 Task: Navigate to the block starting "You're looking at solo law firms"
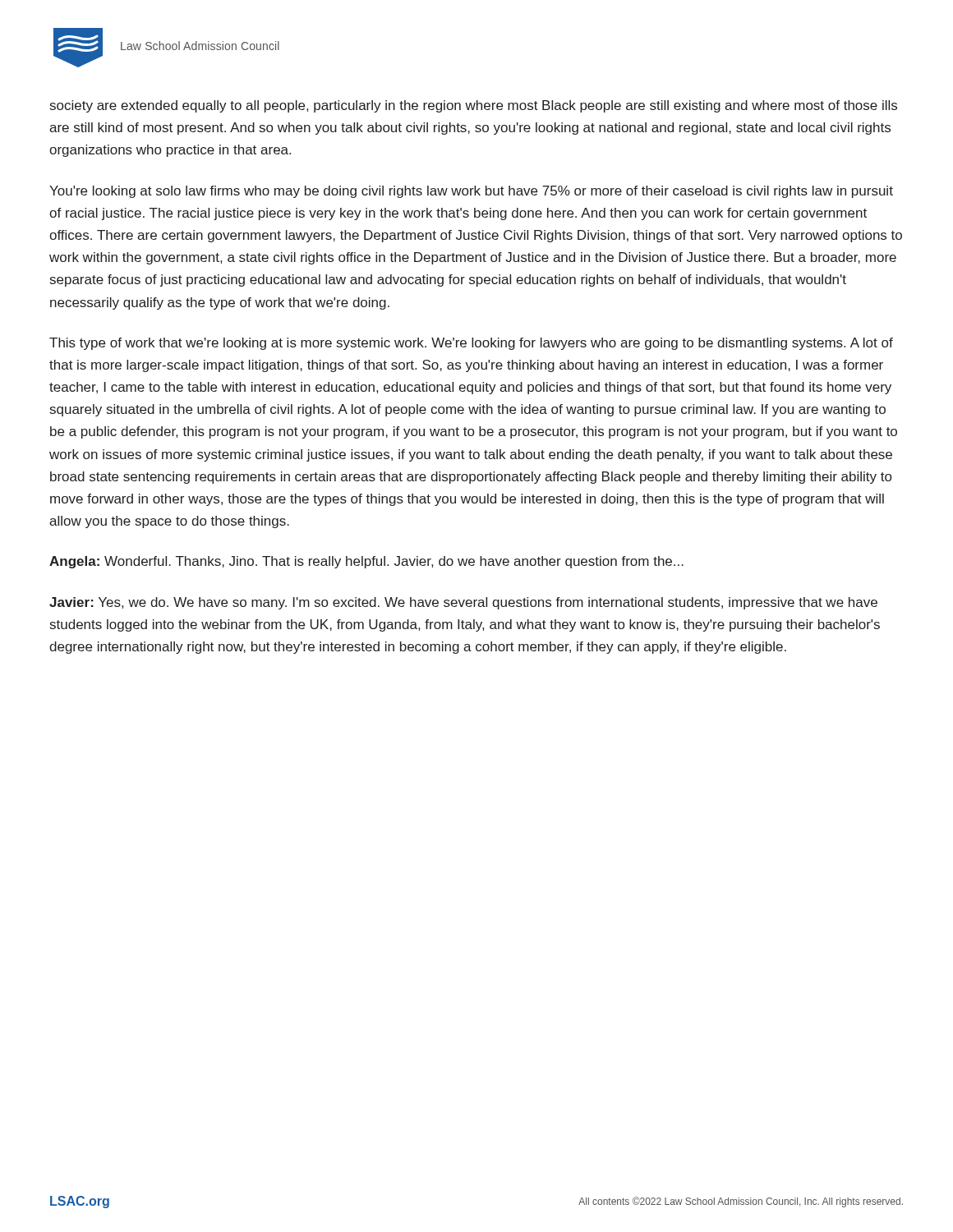point(476,246)
